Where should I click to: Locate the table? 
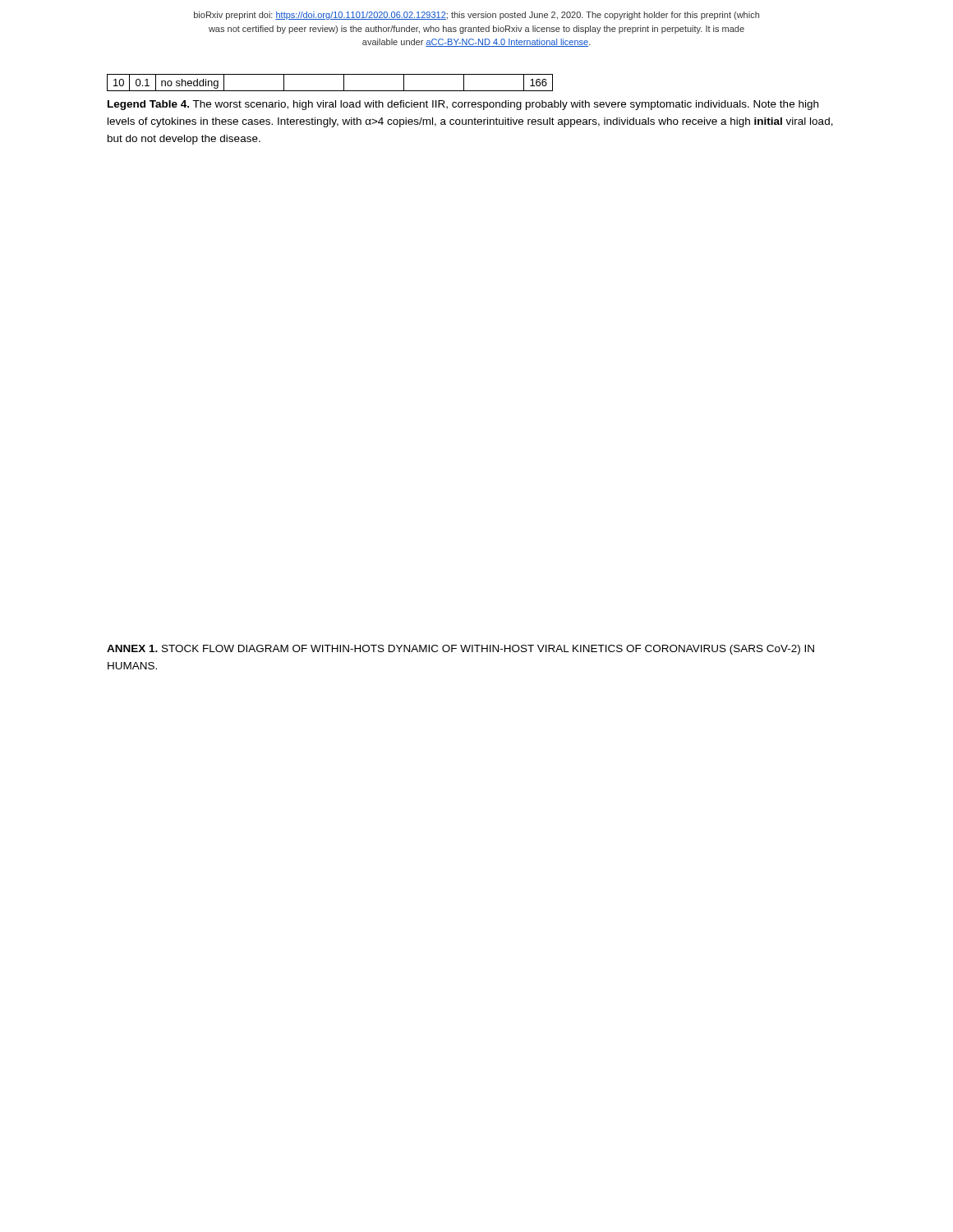[x=476, y=83]
